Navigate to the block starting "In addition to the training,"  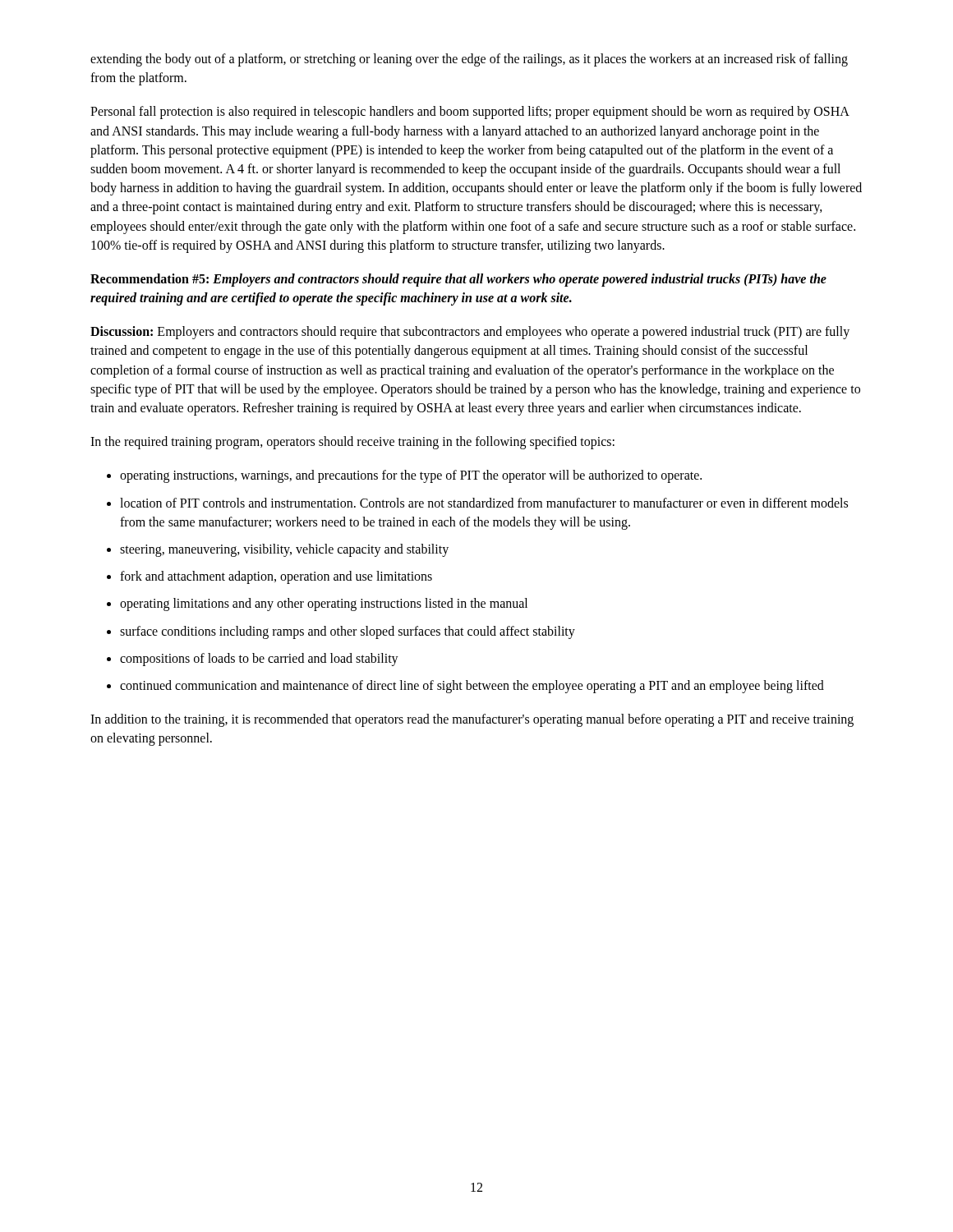click(x=476, y=729)
